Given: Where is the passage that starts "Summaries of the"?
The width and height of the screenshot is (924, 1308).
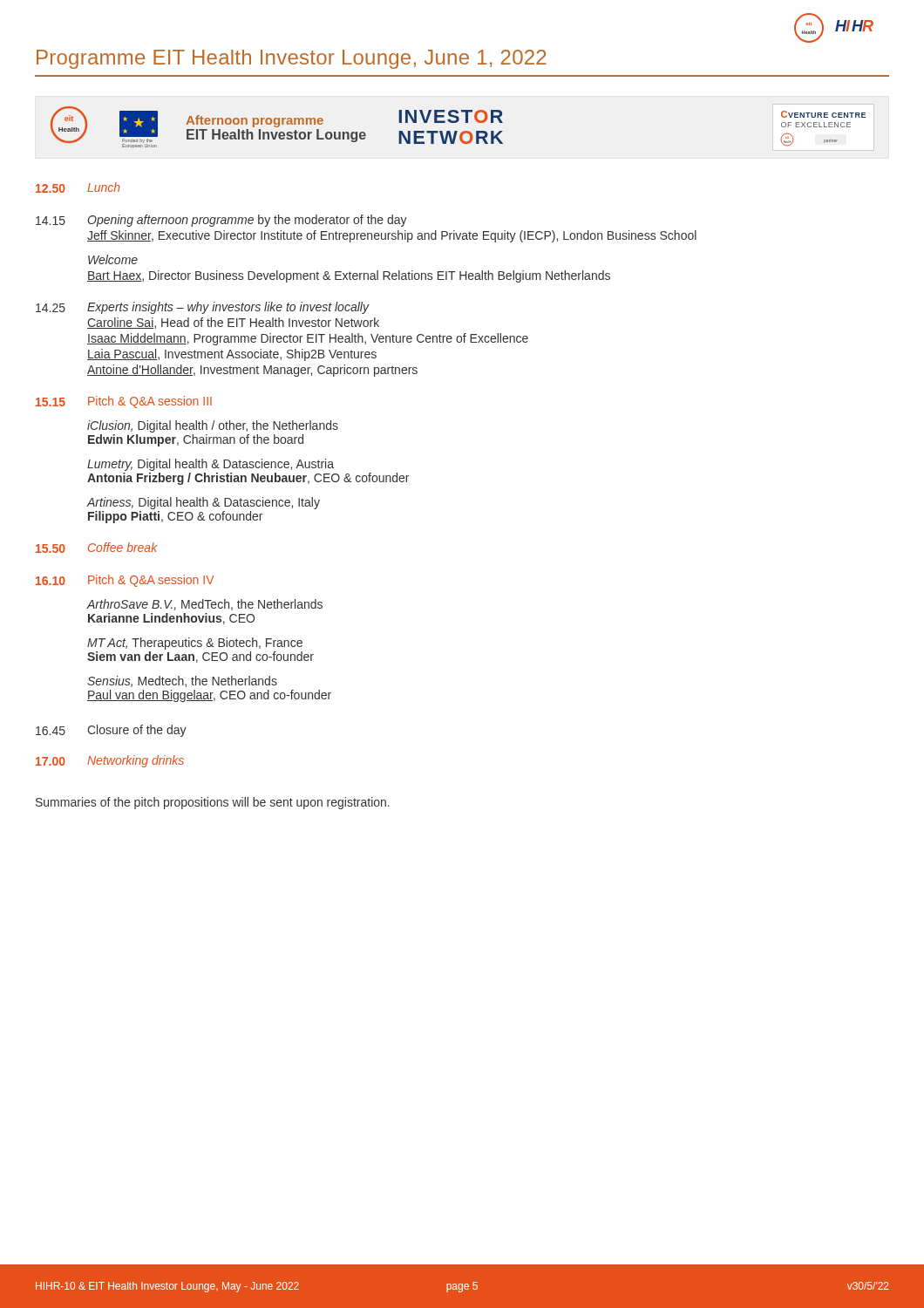Looking at the screenshot, I should 213,802.
